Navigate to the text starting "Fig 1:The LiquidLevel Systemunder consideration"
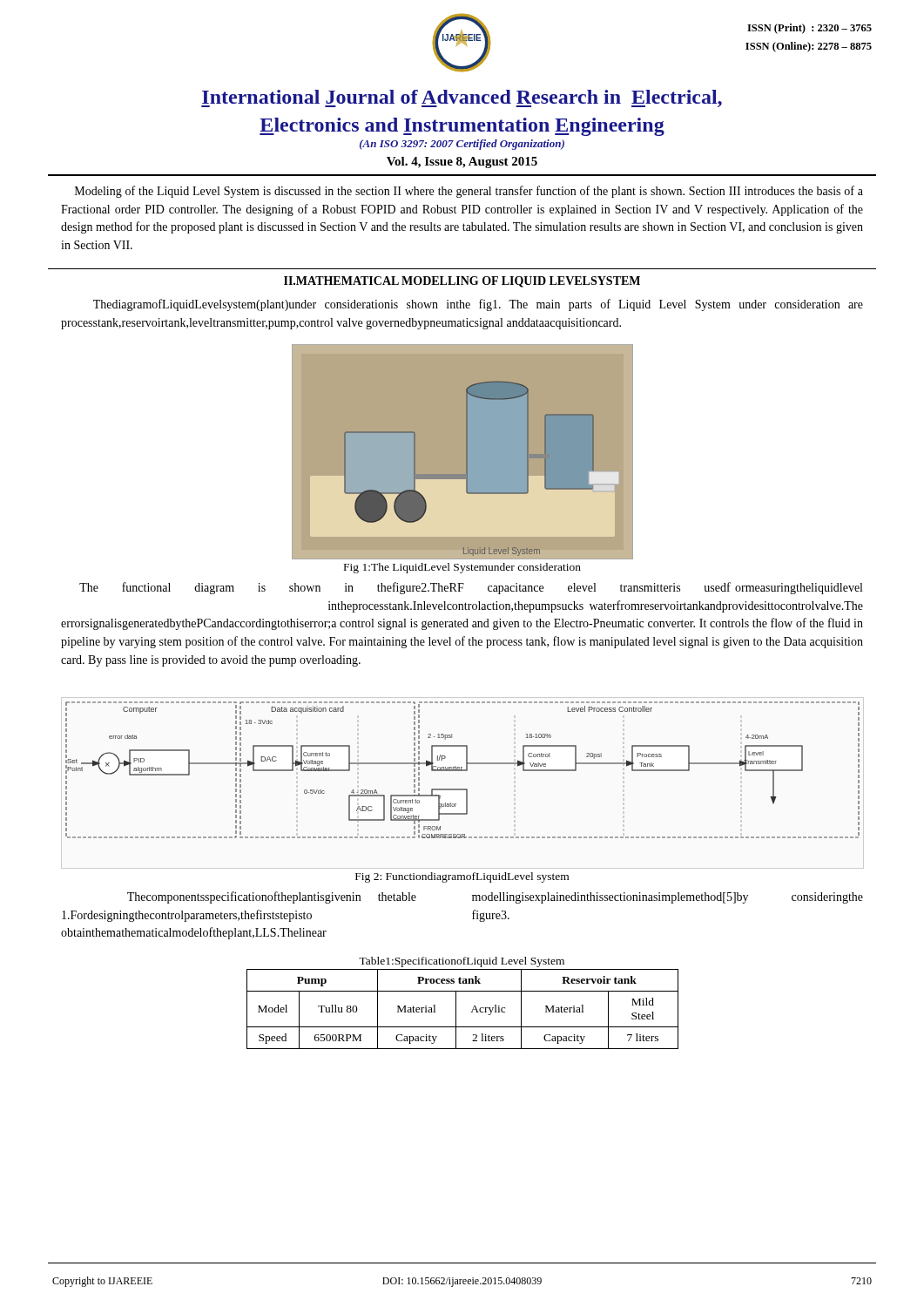The width and height of the screenshot is (924, 1307). coord(462,567)
